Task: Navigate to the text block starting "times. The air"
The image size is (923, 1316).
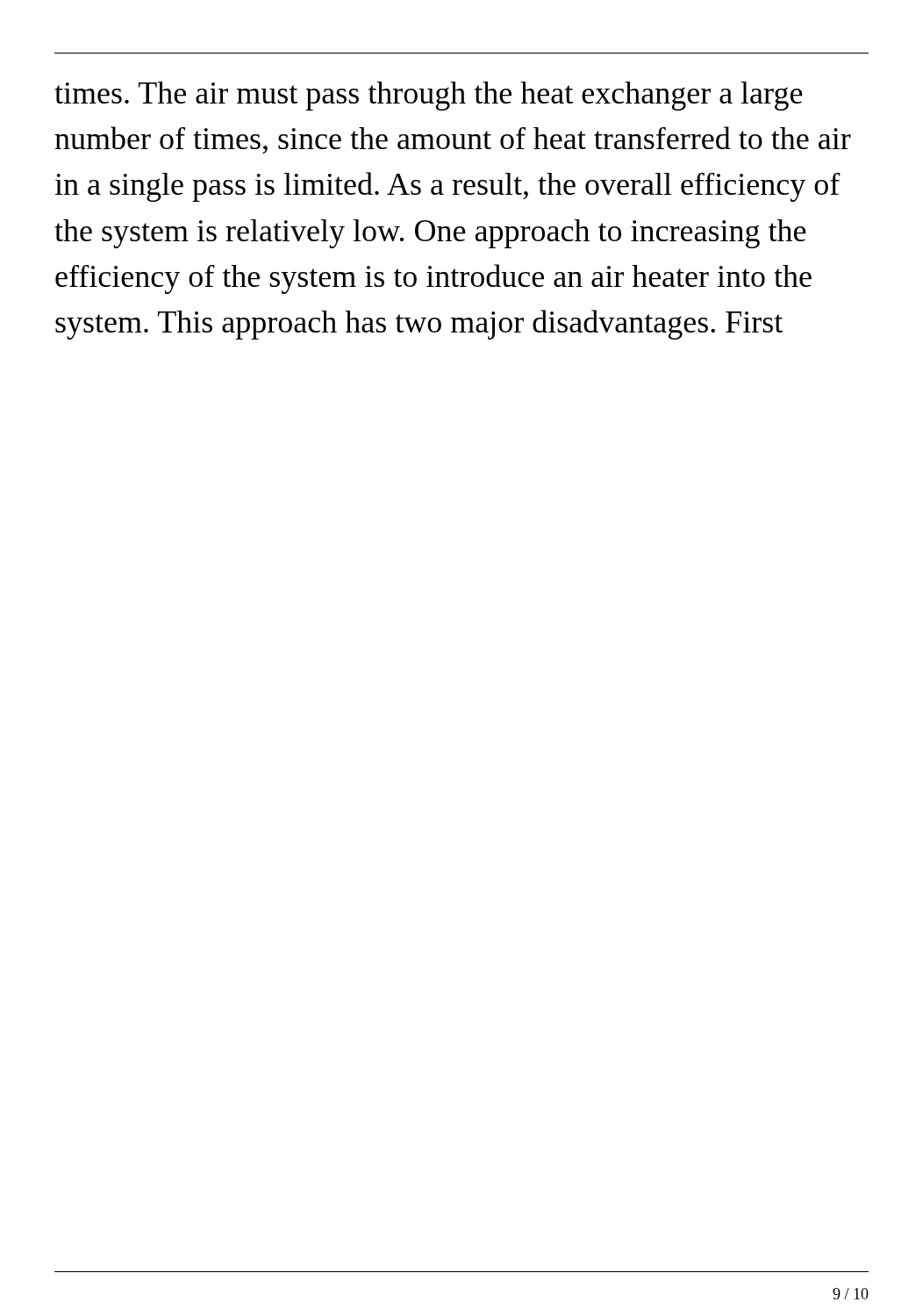Action: coord(453,207)
